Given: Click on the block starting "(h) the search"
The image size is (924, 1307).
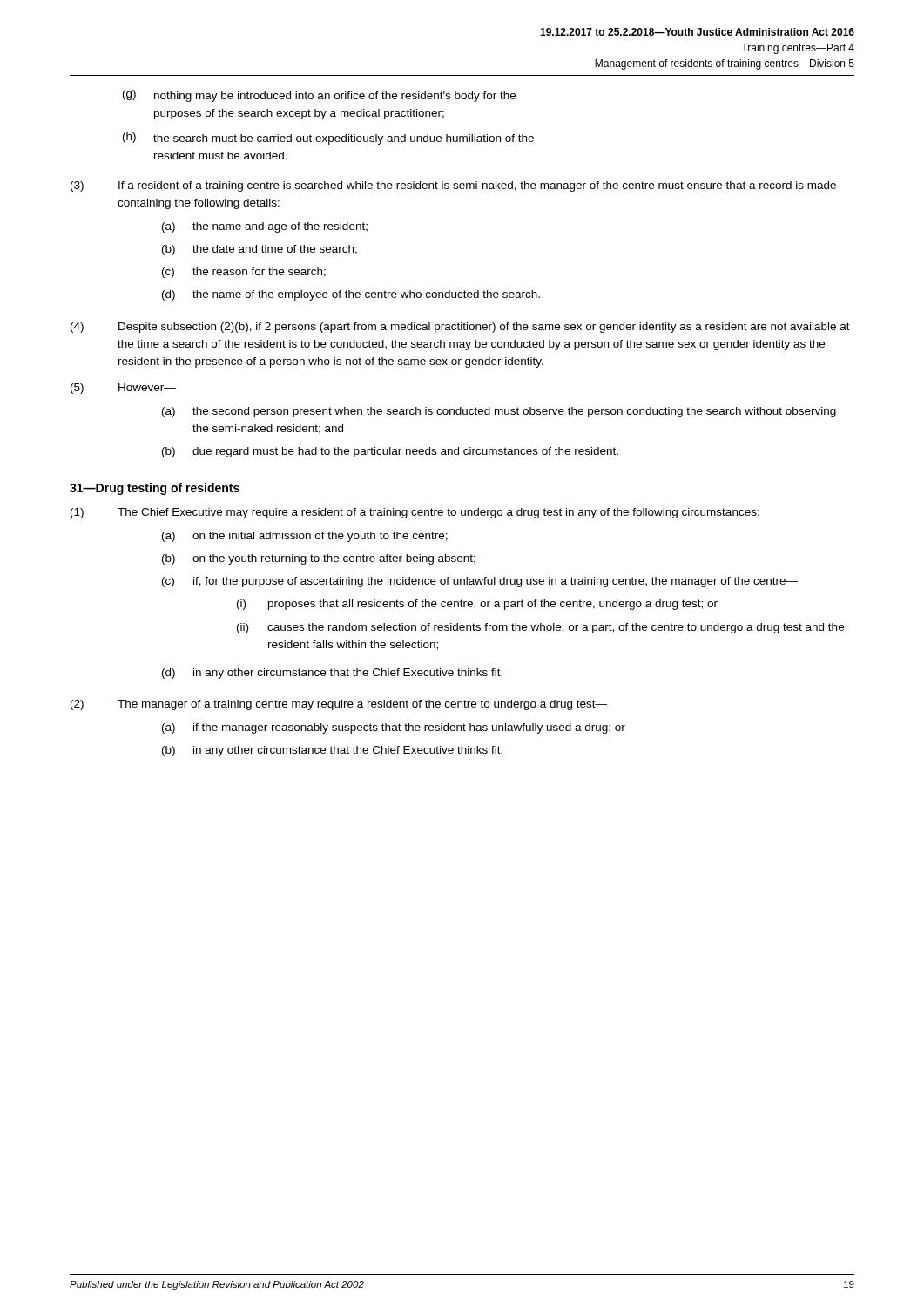Looking at the screenshot, I should [x=328, y=147].
